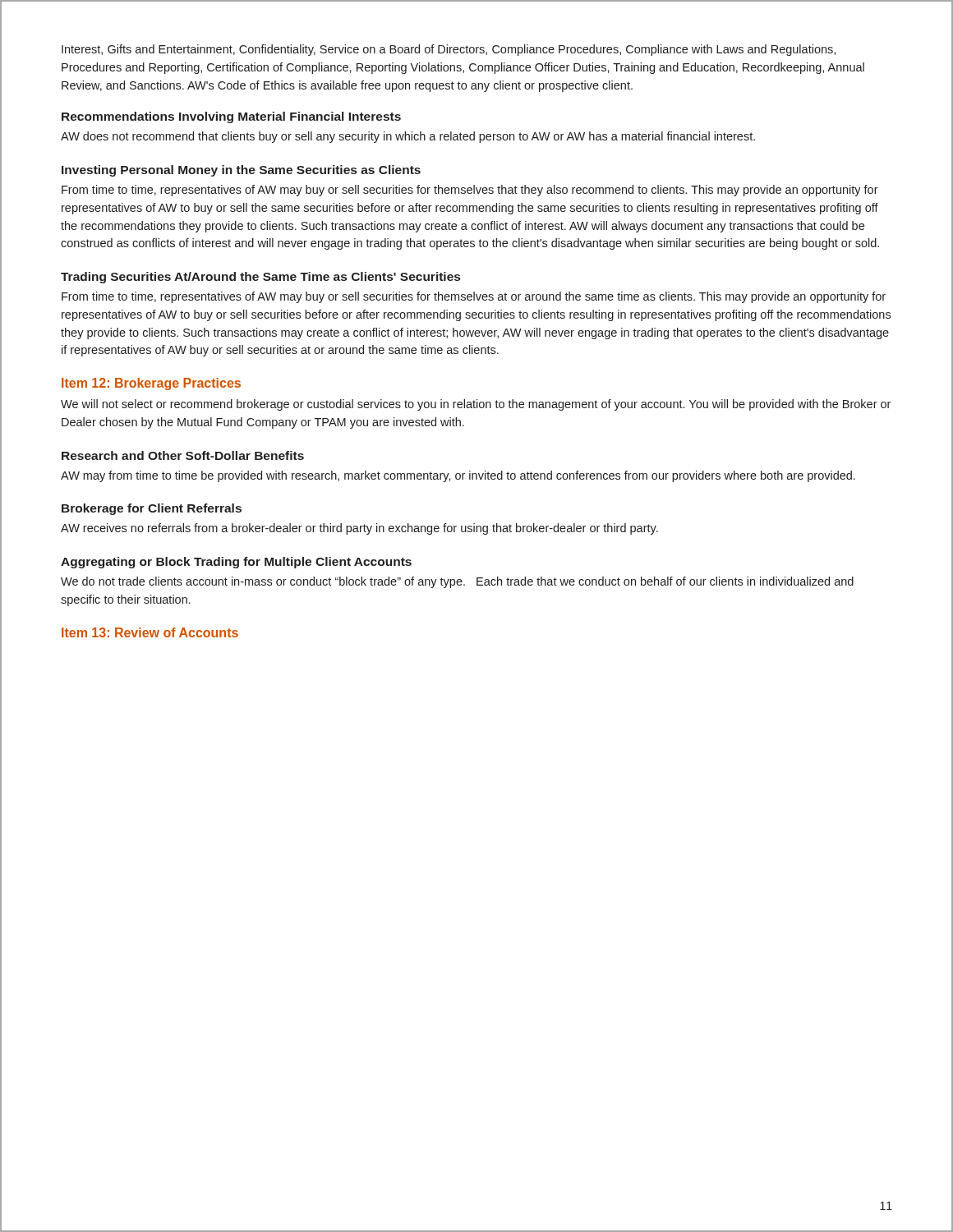Find "Recommendations Involving Material Financial Interests" on this page
Screen dimensions: 1232x953
tap(231, 116)
